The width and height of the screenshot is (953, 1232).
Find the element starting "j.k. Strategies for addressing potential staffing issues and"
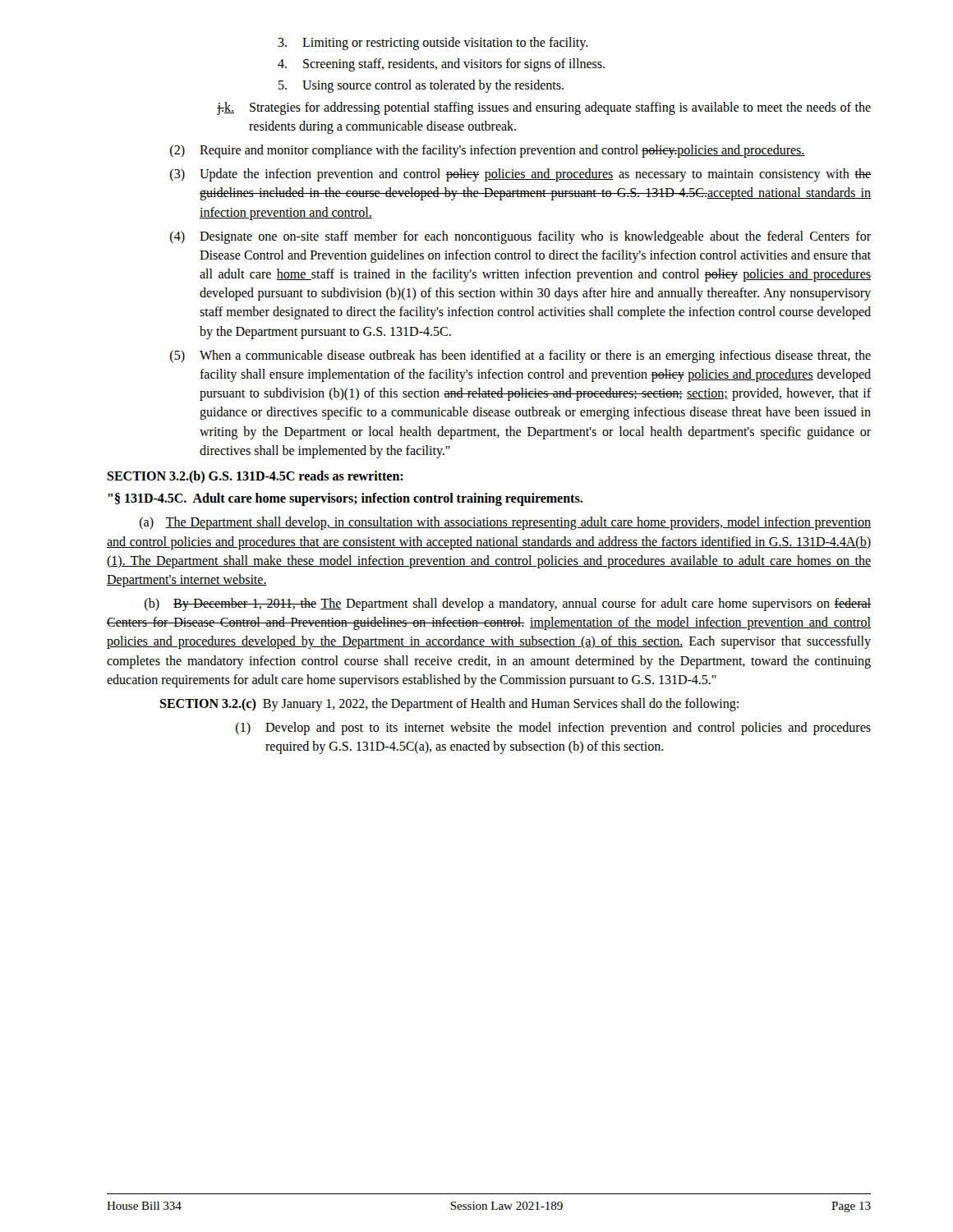click(x=489, y=116)
